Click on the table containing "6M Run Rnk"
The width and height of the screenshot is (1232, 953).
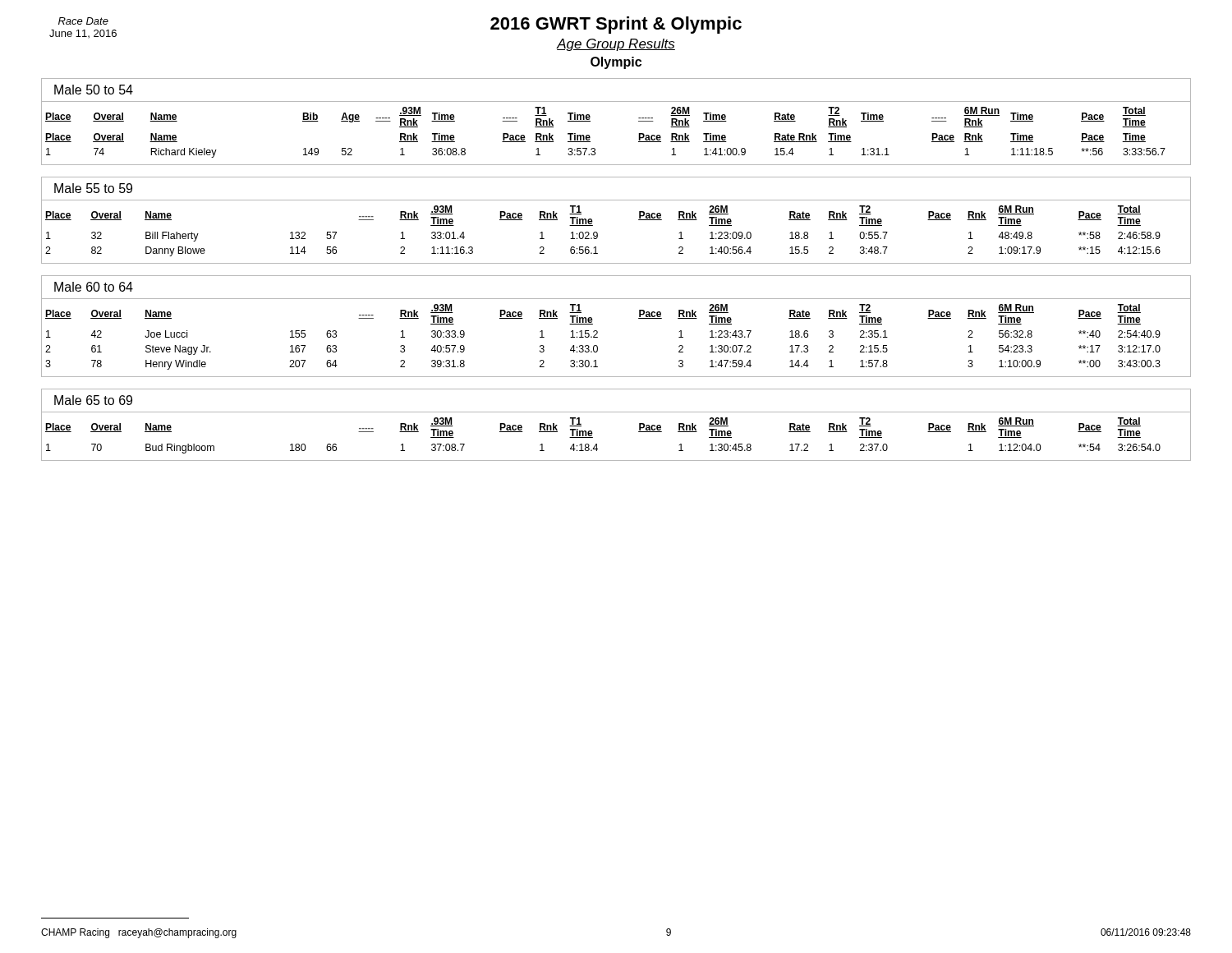point(616,133)
